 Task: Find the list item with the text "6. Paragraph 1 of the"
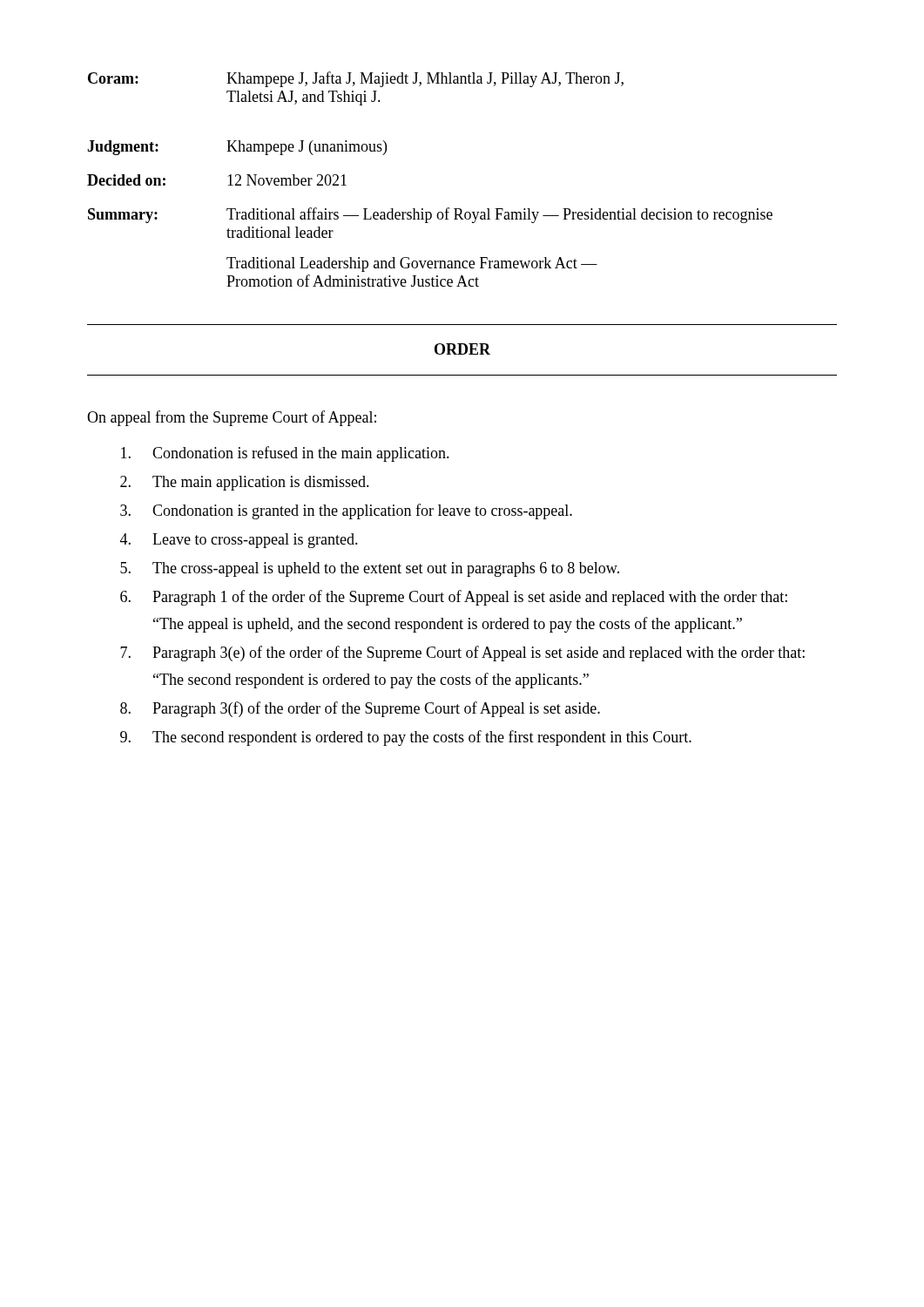point(462,611)
